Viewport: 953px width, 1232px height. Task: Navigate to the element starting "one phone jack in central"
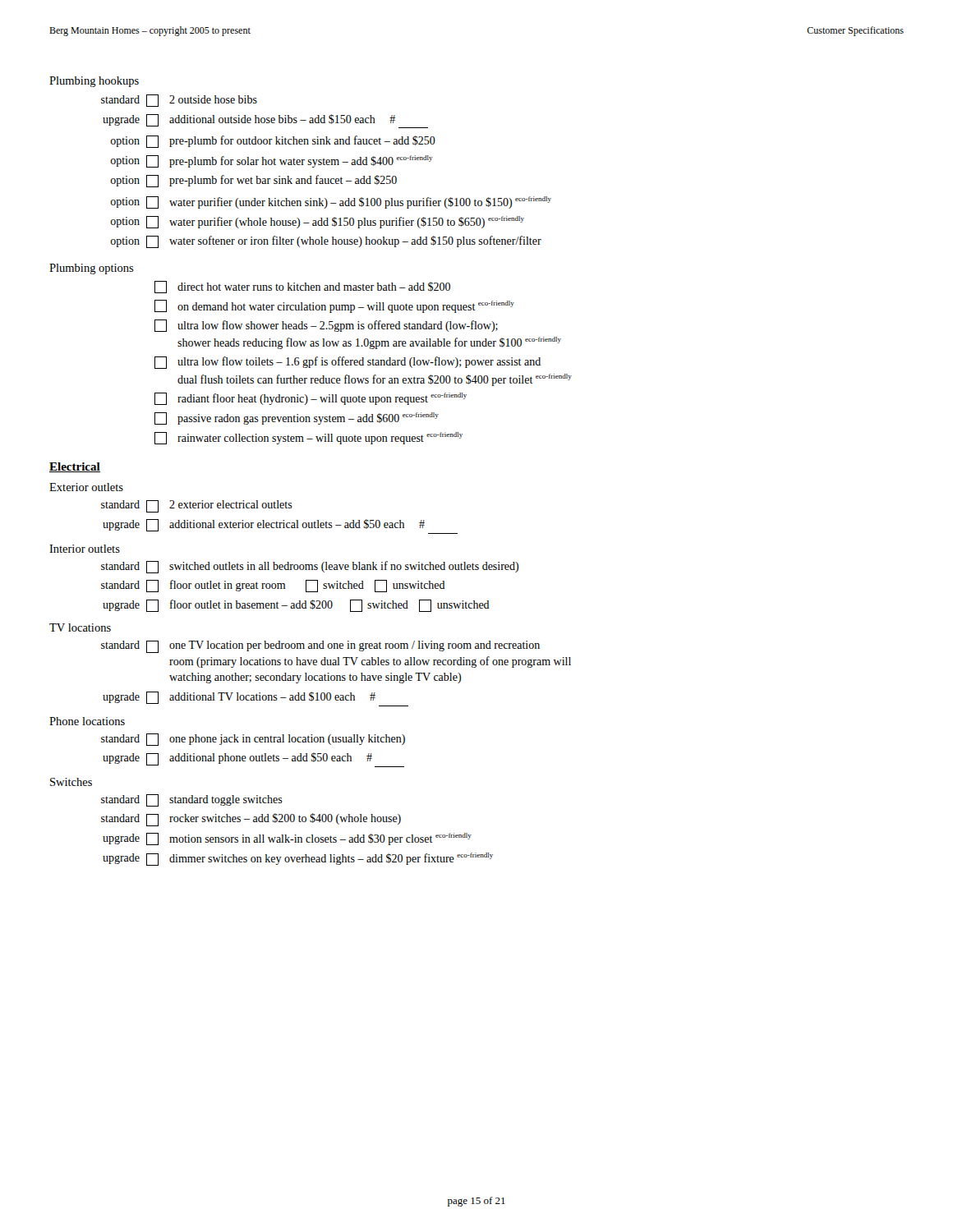(x=287, y=738)
